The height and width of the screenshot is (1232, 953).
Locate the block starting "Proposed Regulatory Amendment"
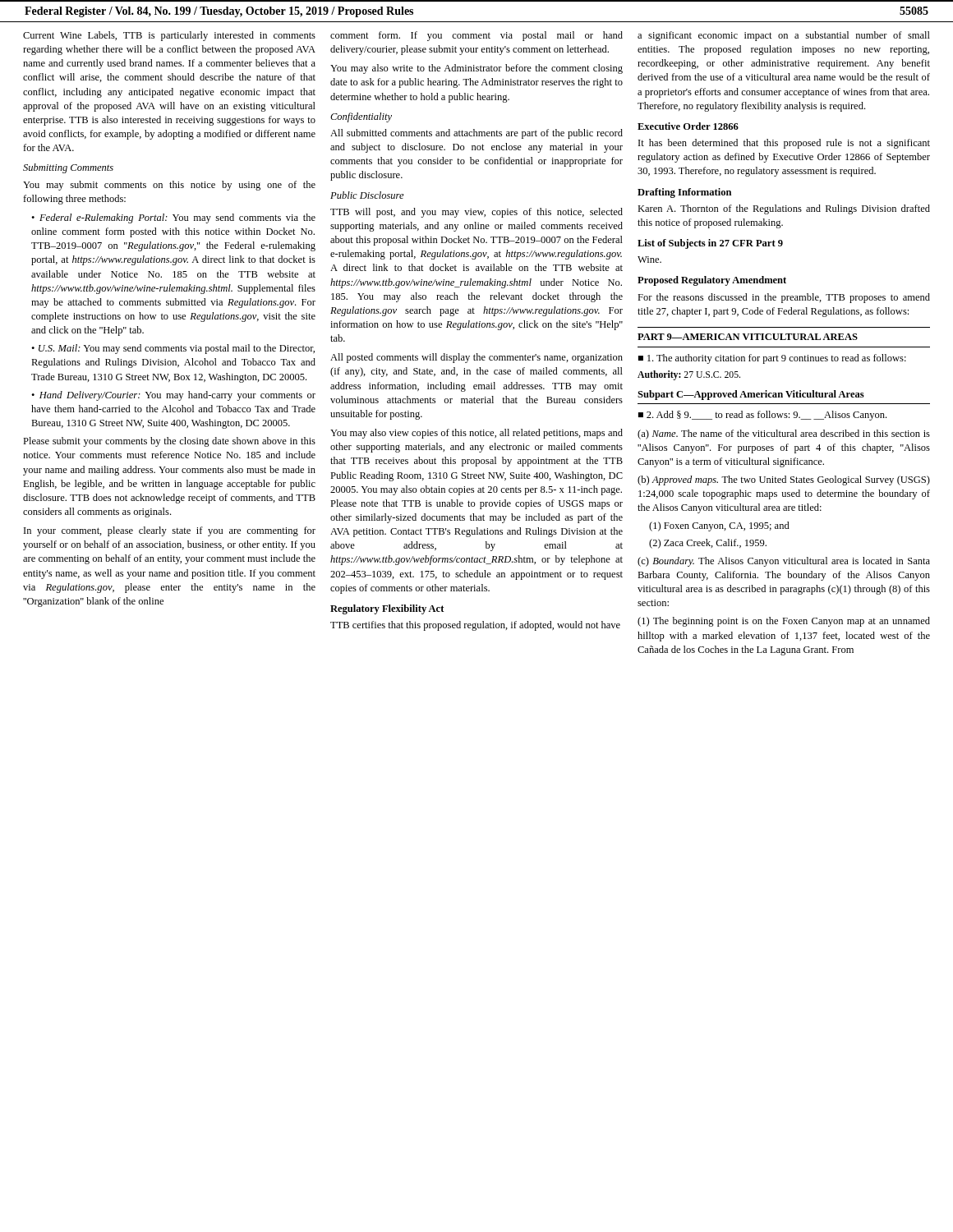(x=712, y=280)
